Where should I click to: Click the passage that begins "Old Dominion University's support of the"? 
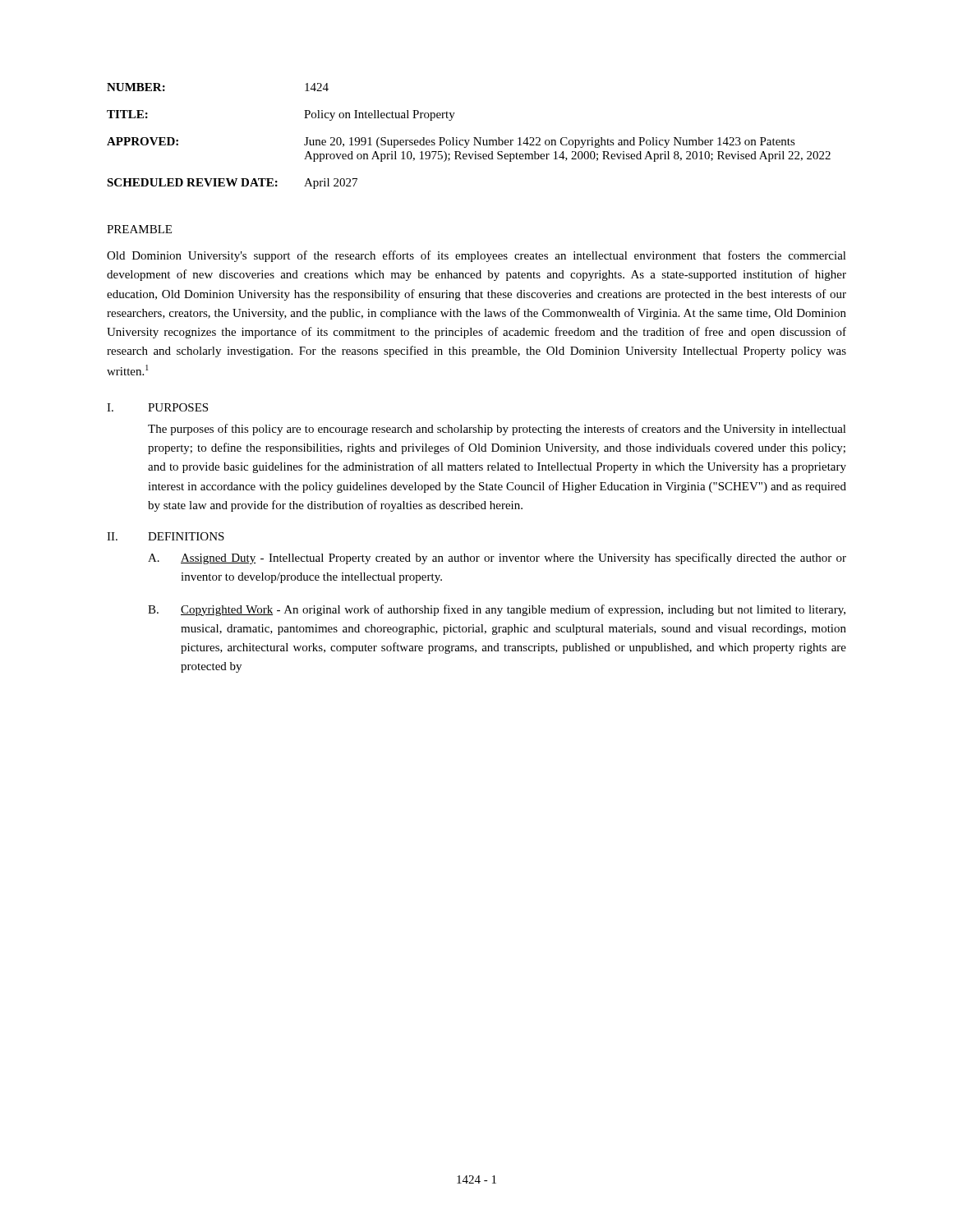pos(476,313)
